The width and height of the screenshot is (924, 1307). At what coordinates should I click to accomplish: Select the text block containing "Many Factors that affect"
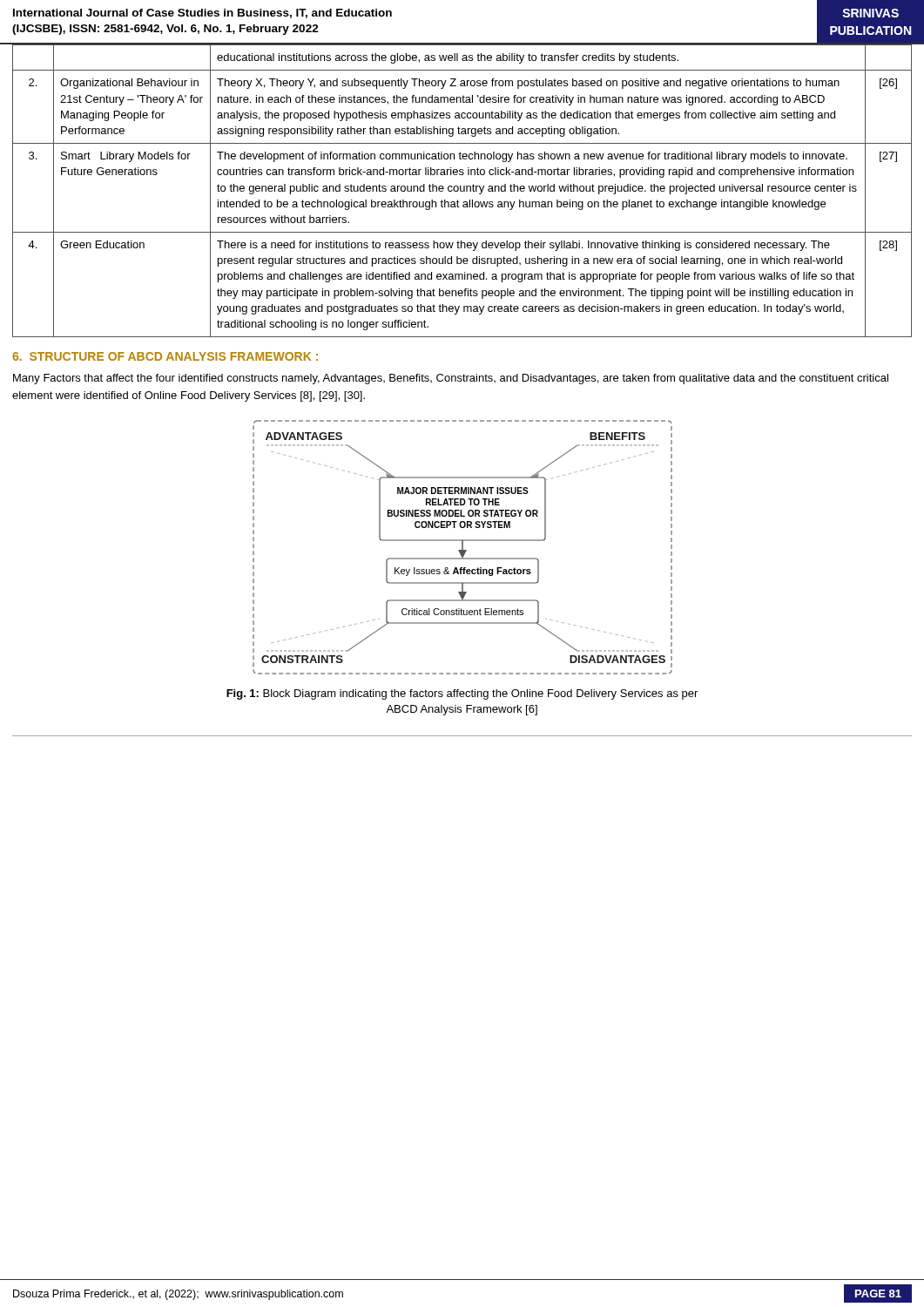(x=451, y=386)
